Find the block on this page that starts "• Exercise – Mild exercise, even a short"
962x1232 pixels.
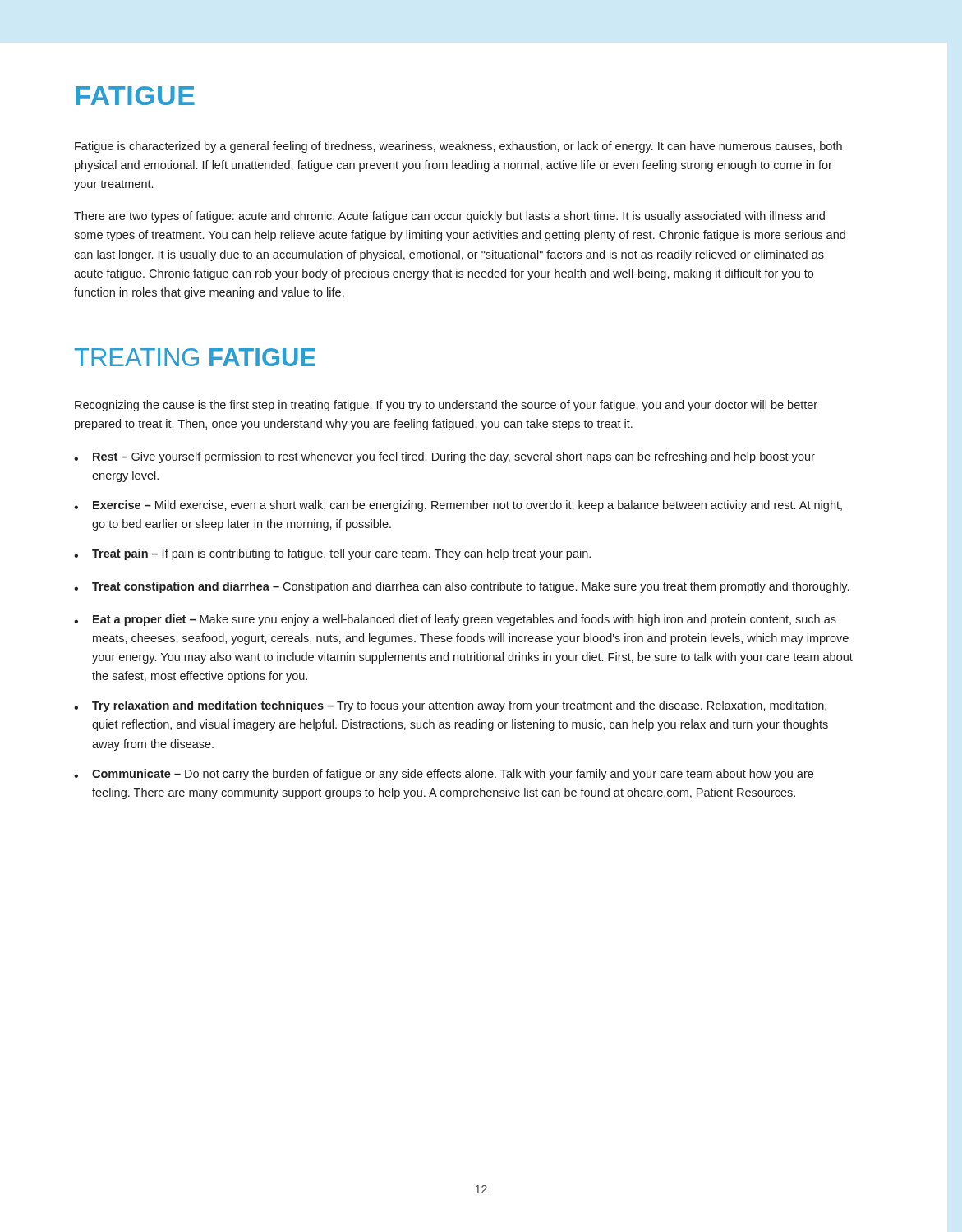point(464,515)
